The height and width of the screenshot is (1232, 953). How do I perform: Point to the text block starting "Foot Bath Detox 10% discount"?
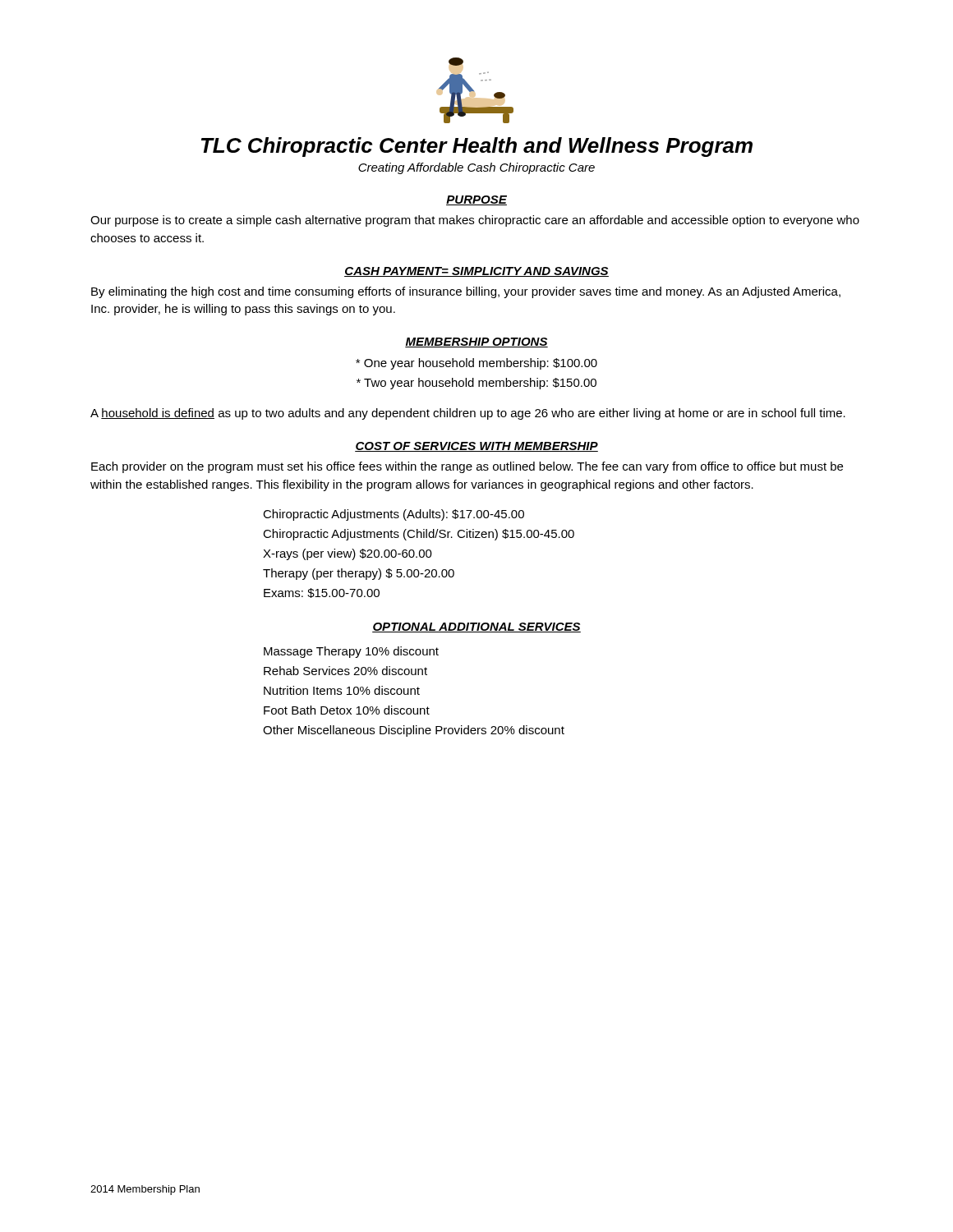pos(346,710)
